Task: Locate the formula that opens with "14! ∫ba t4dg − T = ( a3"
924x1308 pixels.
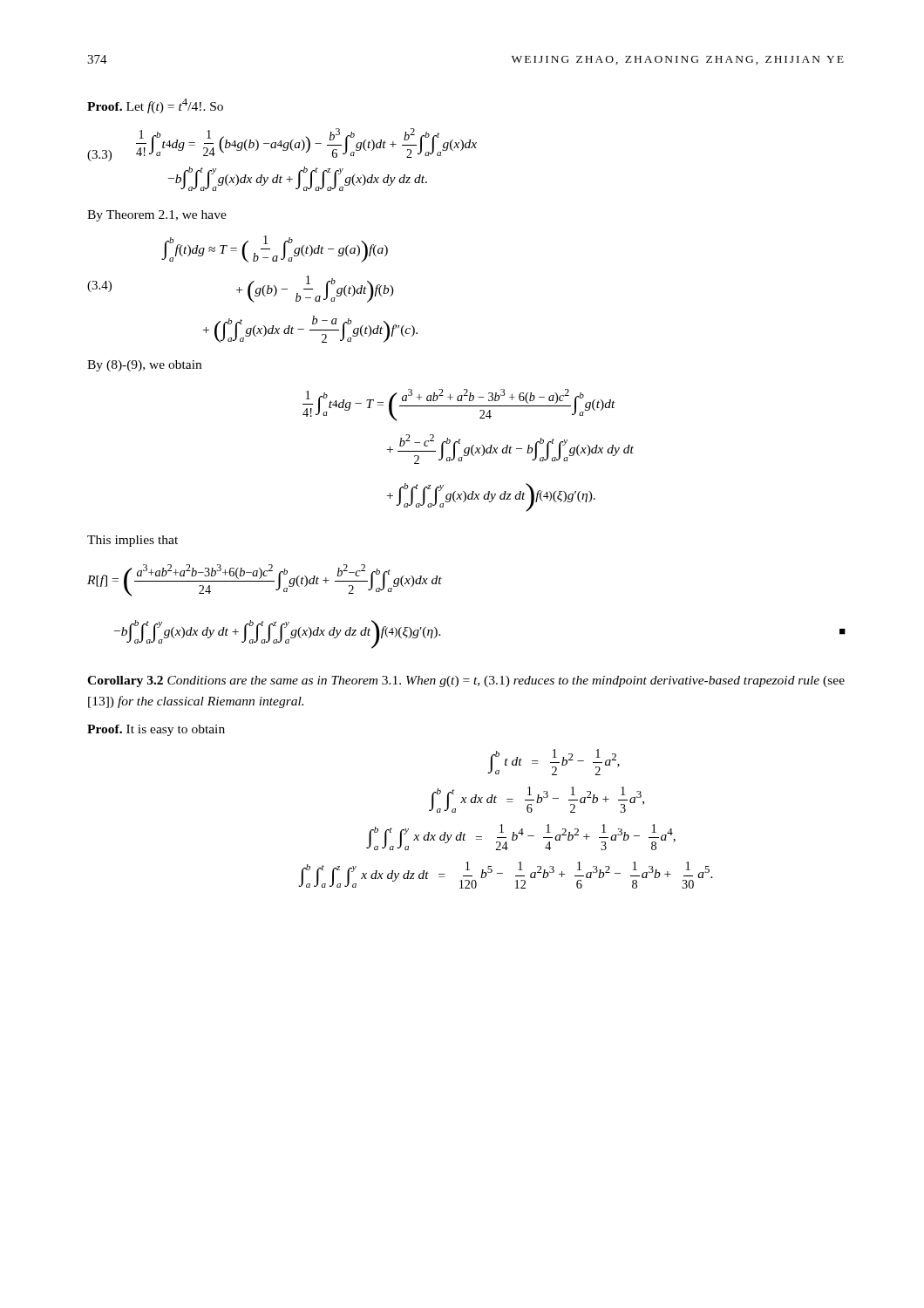Action: pos(466,449)
